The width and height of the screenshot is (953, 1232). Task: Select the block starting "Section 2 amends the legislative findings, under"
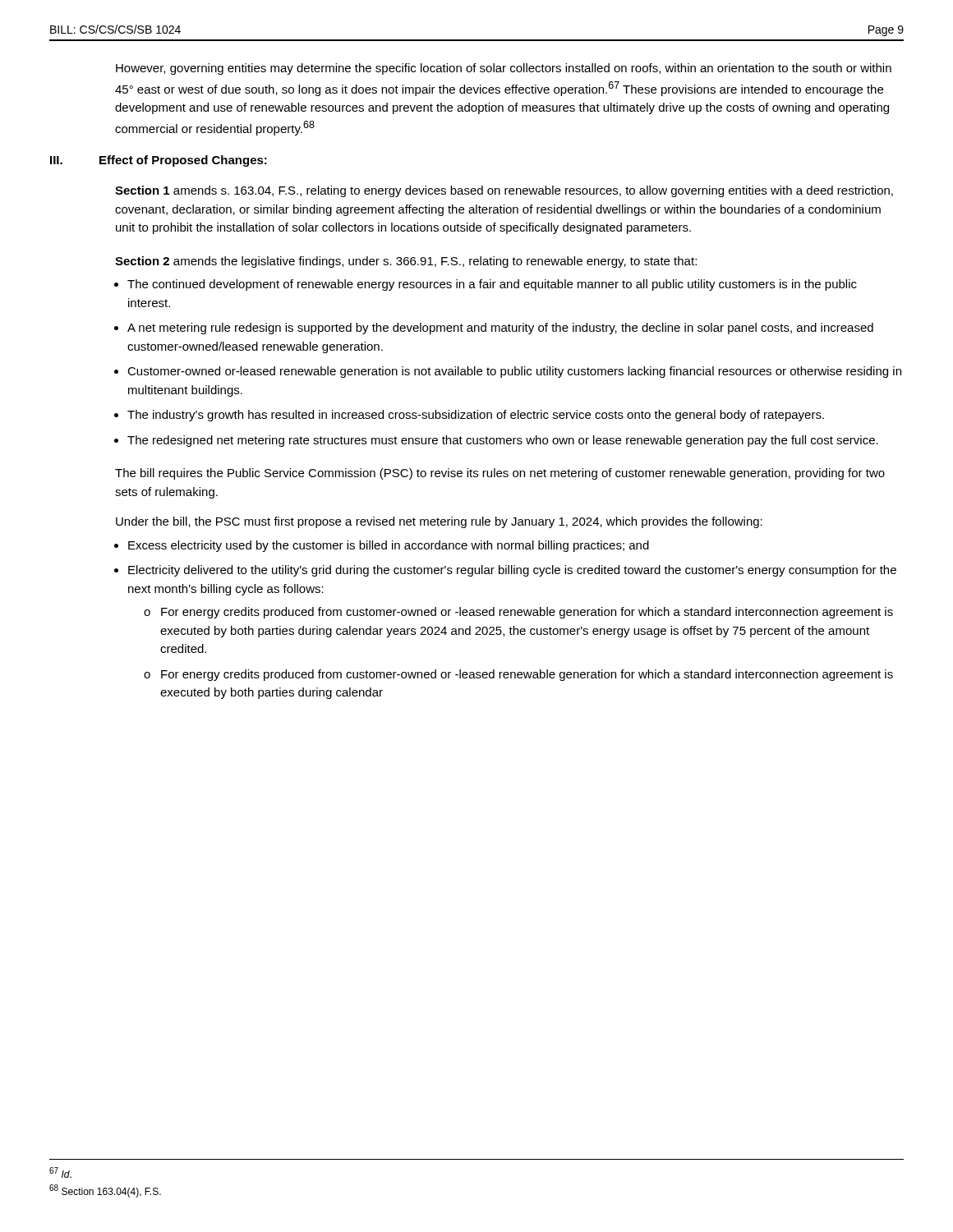pos(406,260)
